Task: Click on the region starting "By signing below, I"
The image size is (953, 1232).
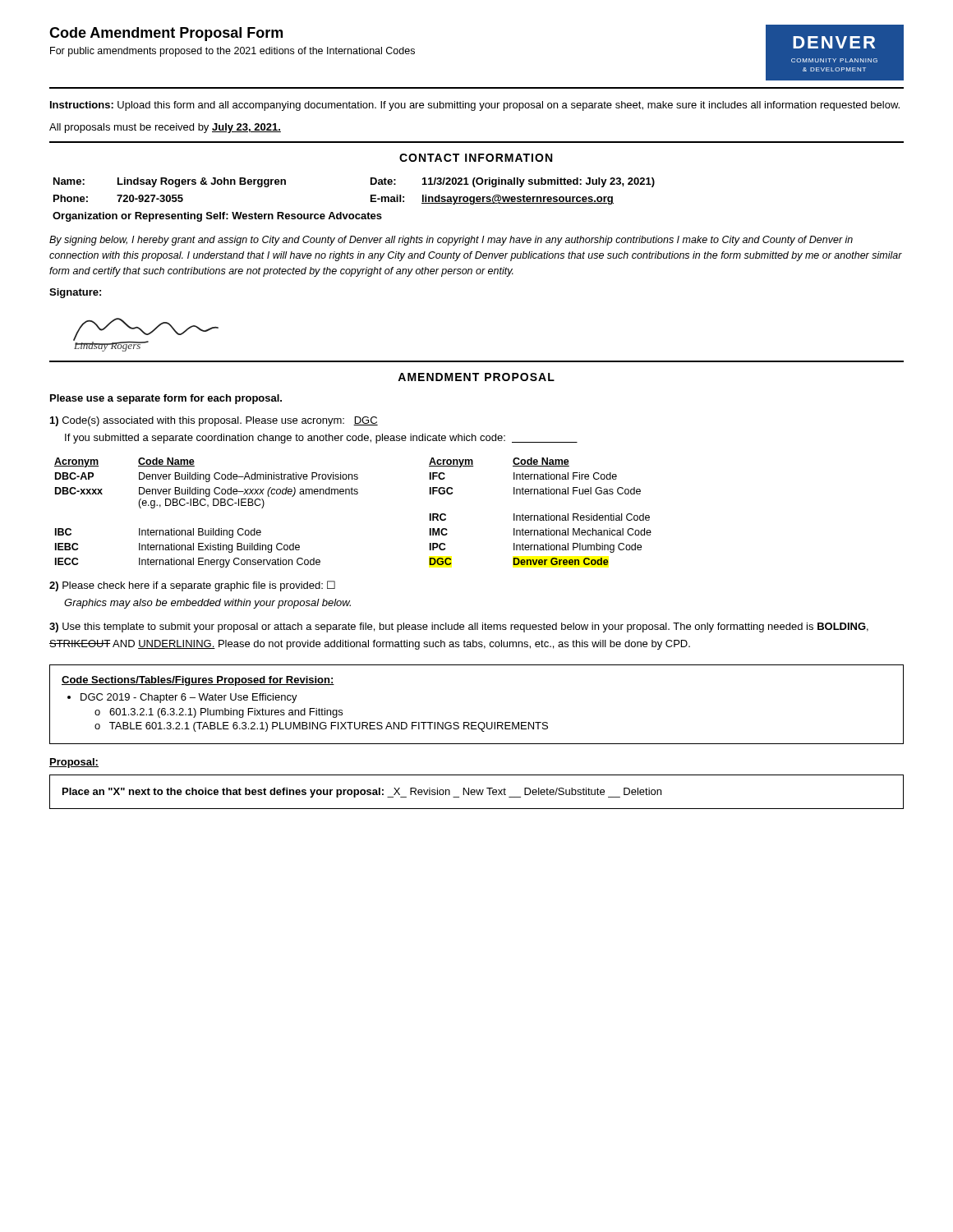Action: tap(475, 256)
